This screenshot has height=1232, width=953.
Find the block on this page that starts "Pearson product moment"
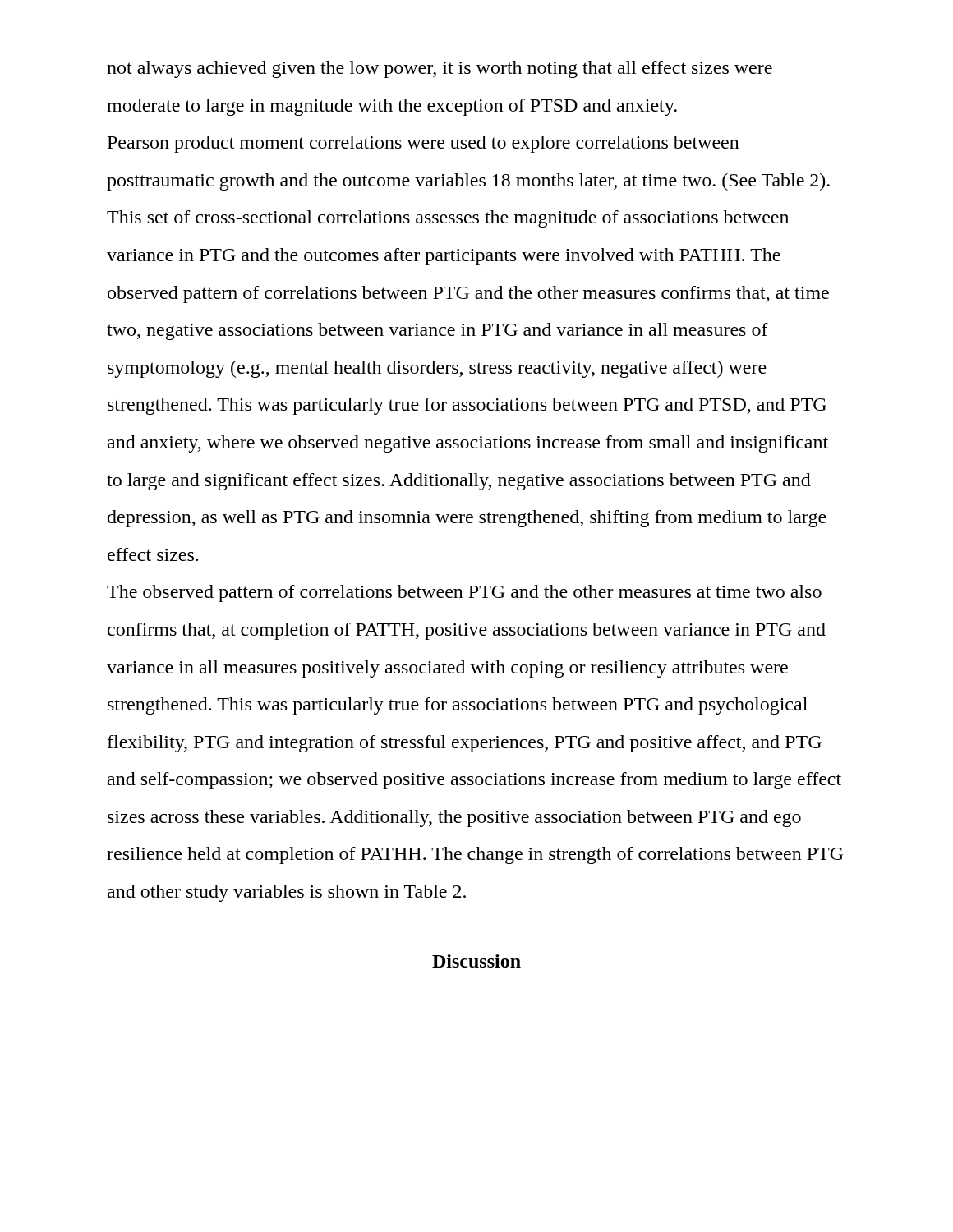[x=424, y=144]
